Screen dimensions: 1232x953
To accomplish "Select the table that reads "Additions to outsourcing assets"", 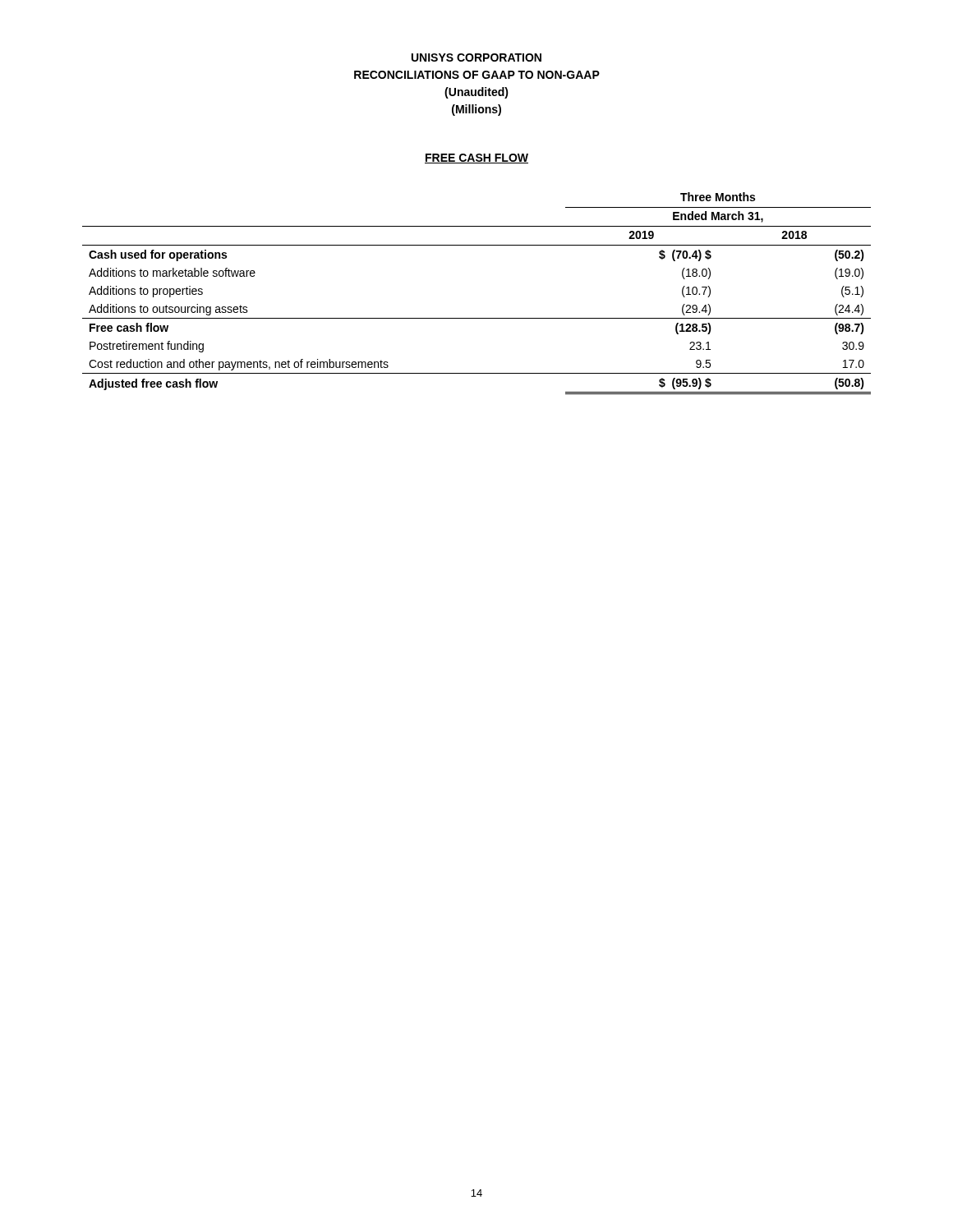I will pyautogui.click(x=476, y=292).
